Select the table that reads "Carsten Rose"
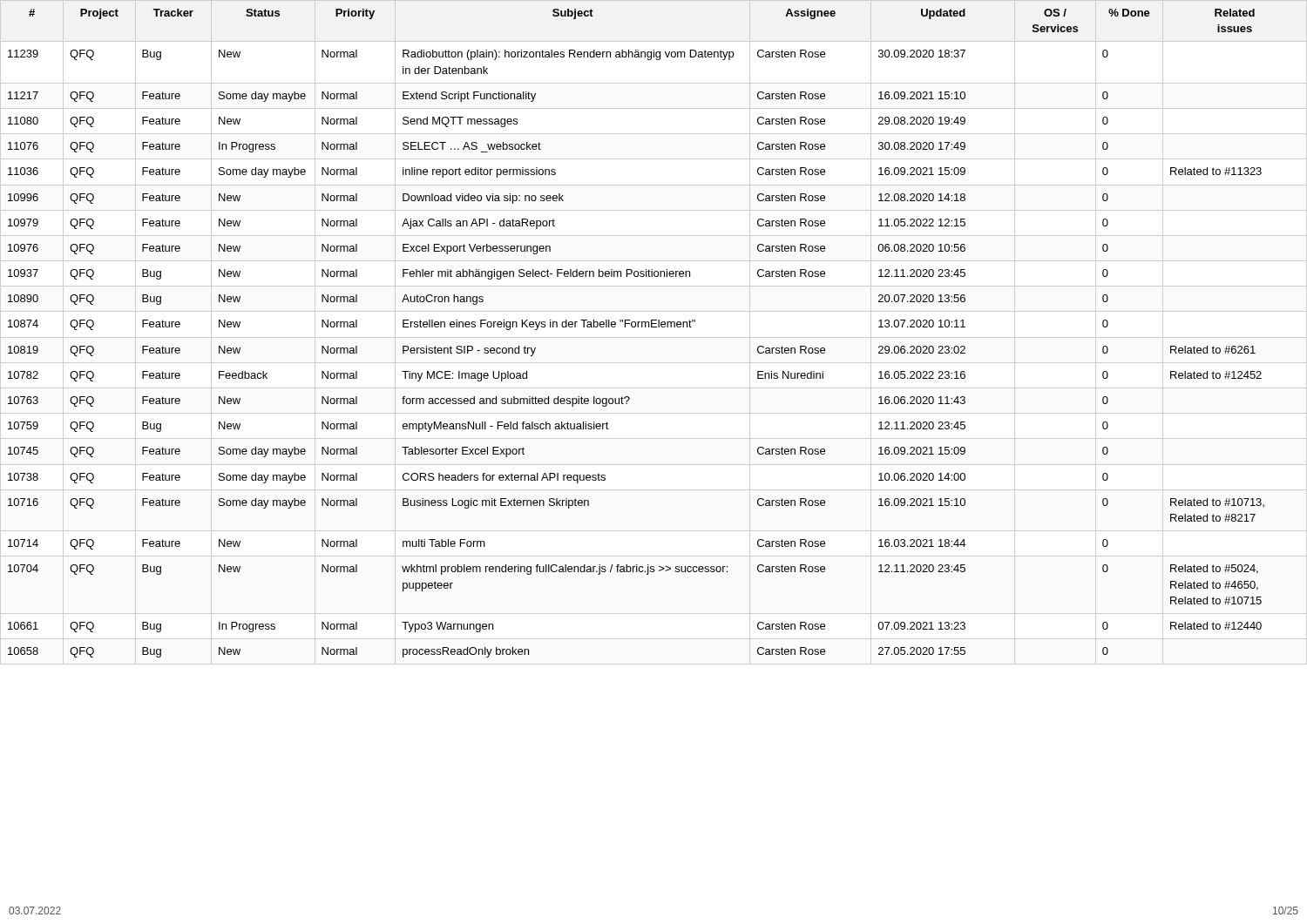Screen dimensions: 924x1307 (654, 332)
